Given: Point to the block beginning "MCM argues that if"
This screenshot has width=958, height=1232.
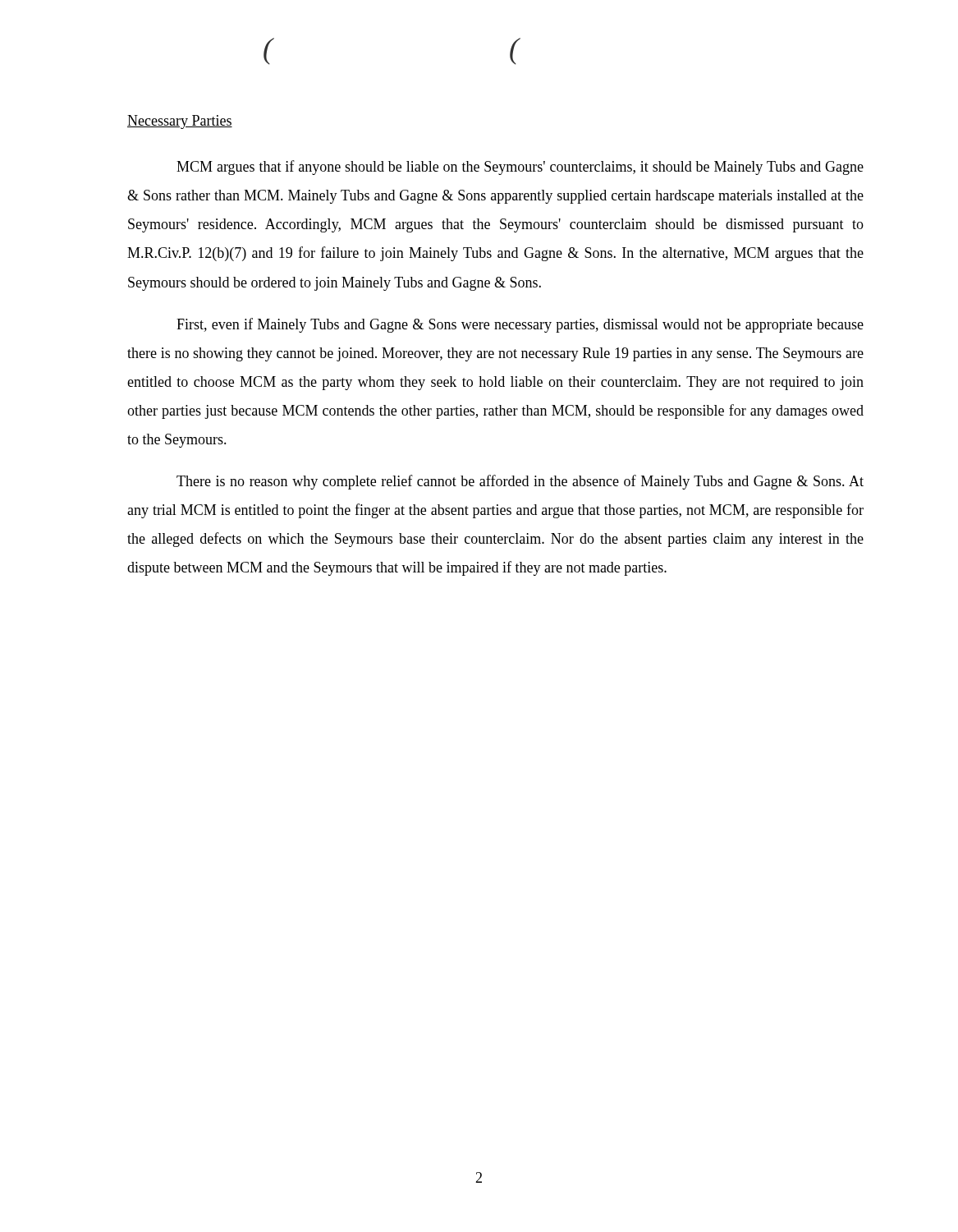Looking at the screenshot, I should click(495, 225).
